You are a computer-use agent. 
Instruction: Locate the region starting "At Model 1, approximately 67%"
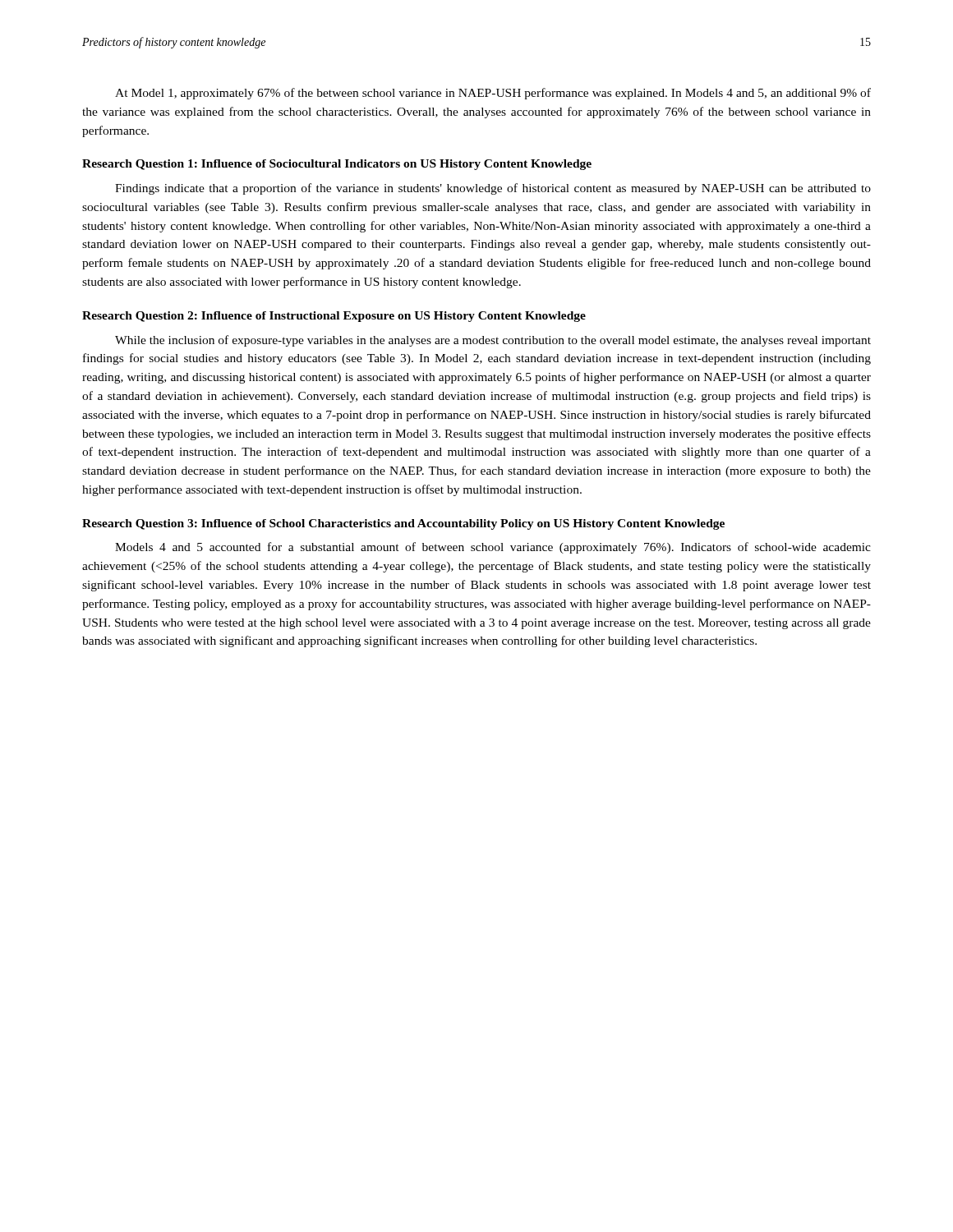tap(476, 111)
